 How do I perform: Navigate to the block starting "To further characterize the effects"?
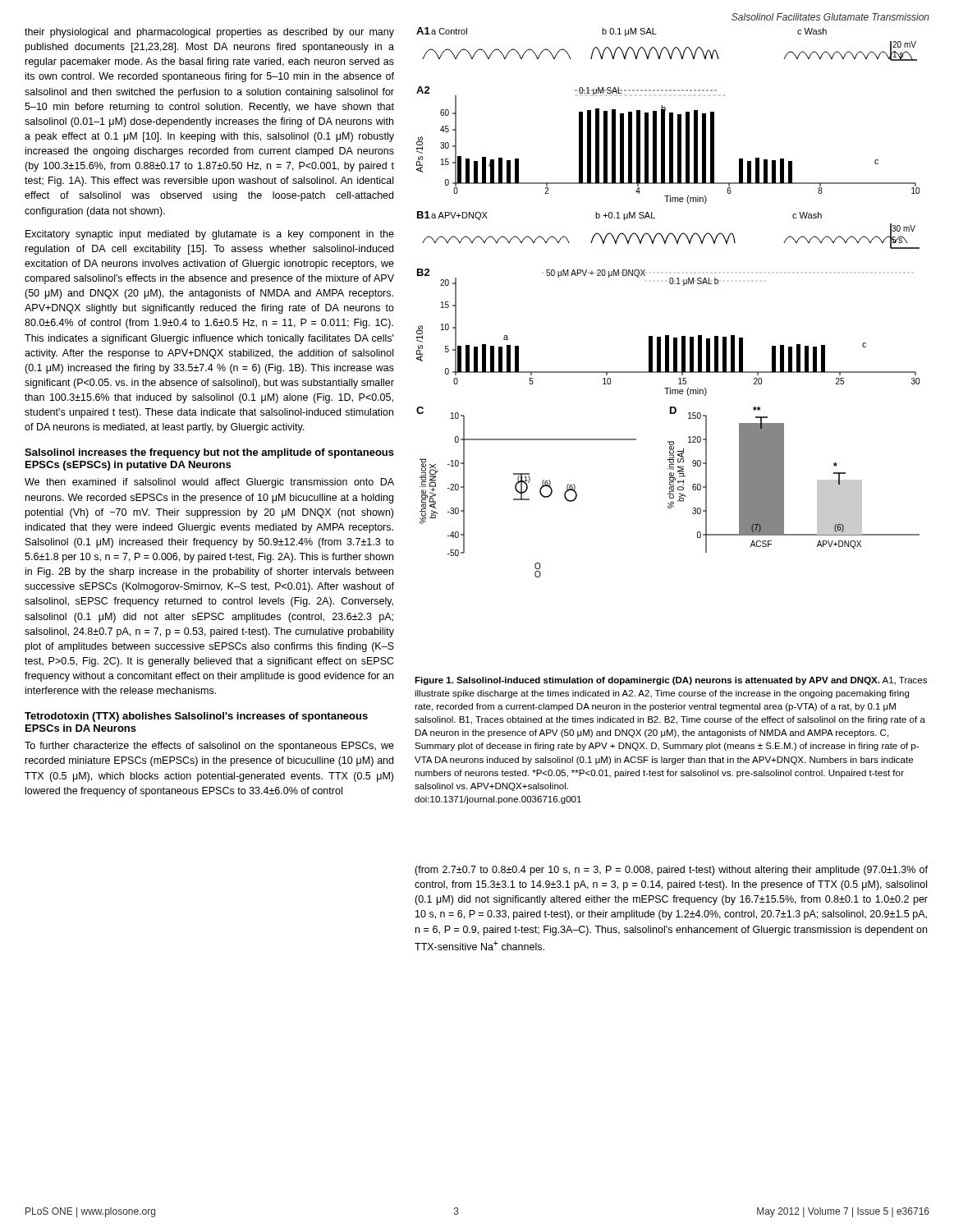click(x=209, y=768)
